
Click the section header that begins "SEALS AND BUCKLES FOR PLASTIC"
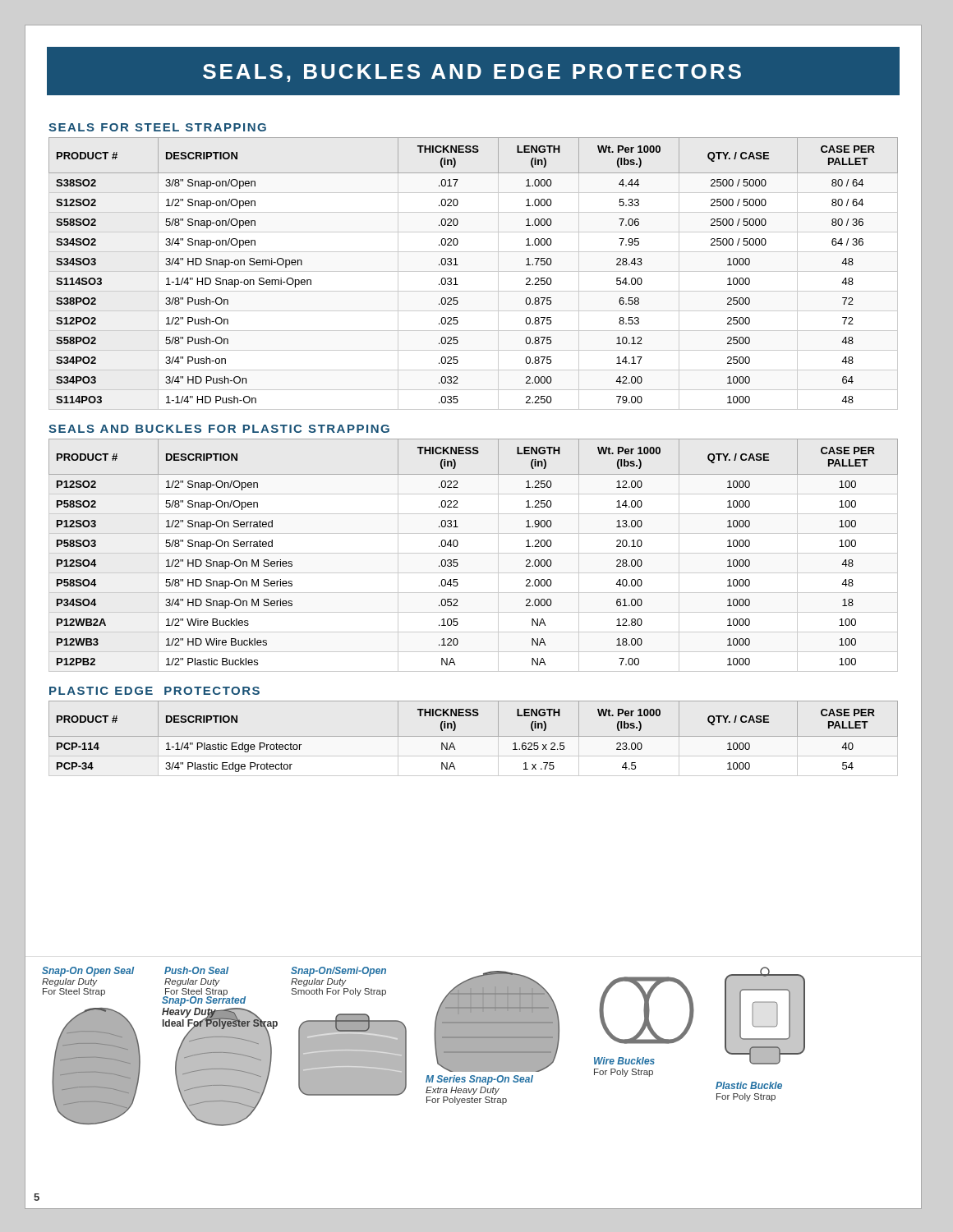pyautogui.click(x=220, y=428)
